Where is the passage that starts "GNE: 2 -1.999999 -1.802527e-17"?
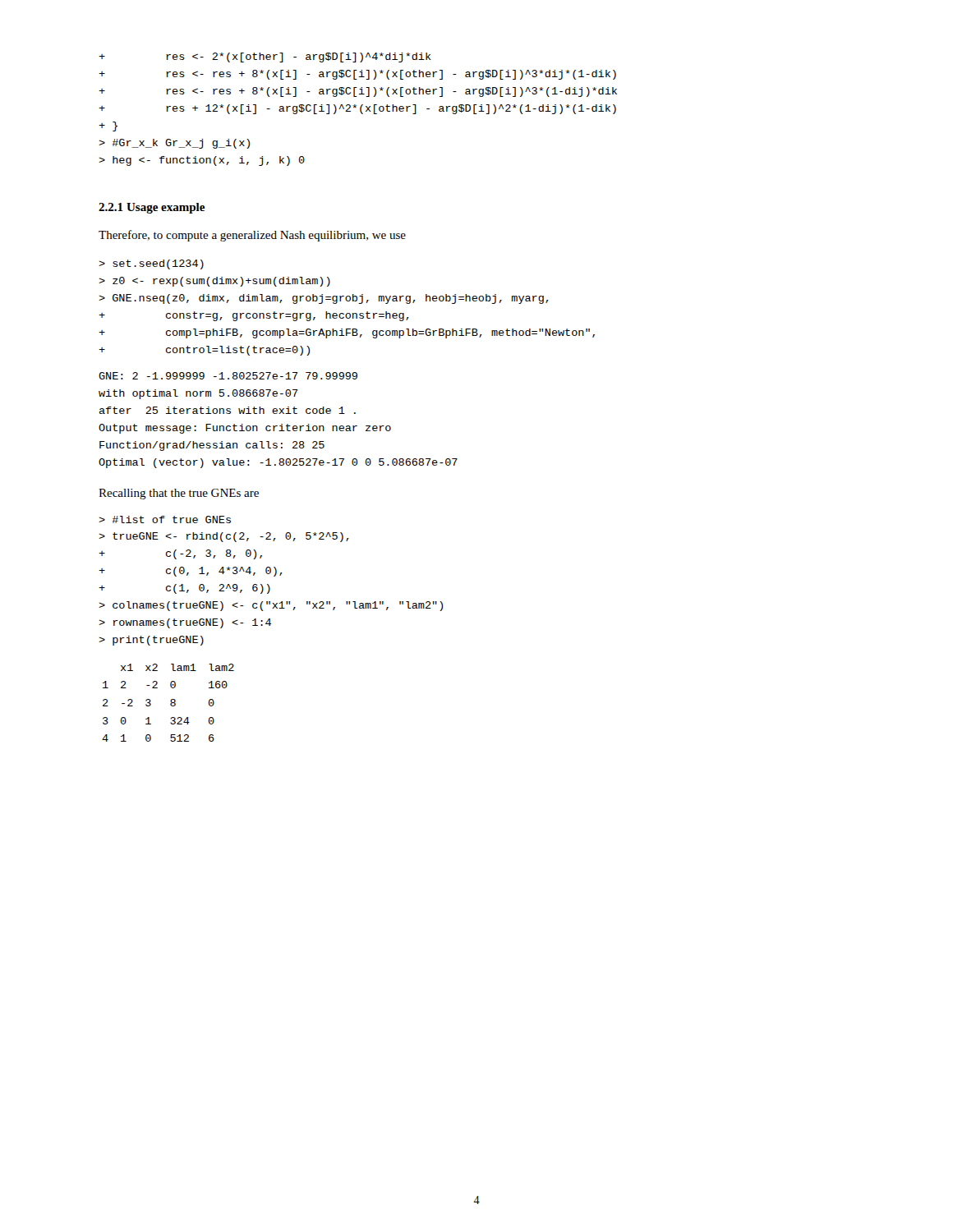The width and height of the screenshot is (953, 1232). click(x=278, y=420)
